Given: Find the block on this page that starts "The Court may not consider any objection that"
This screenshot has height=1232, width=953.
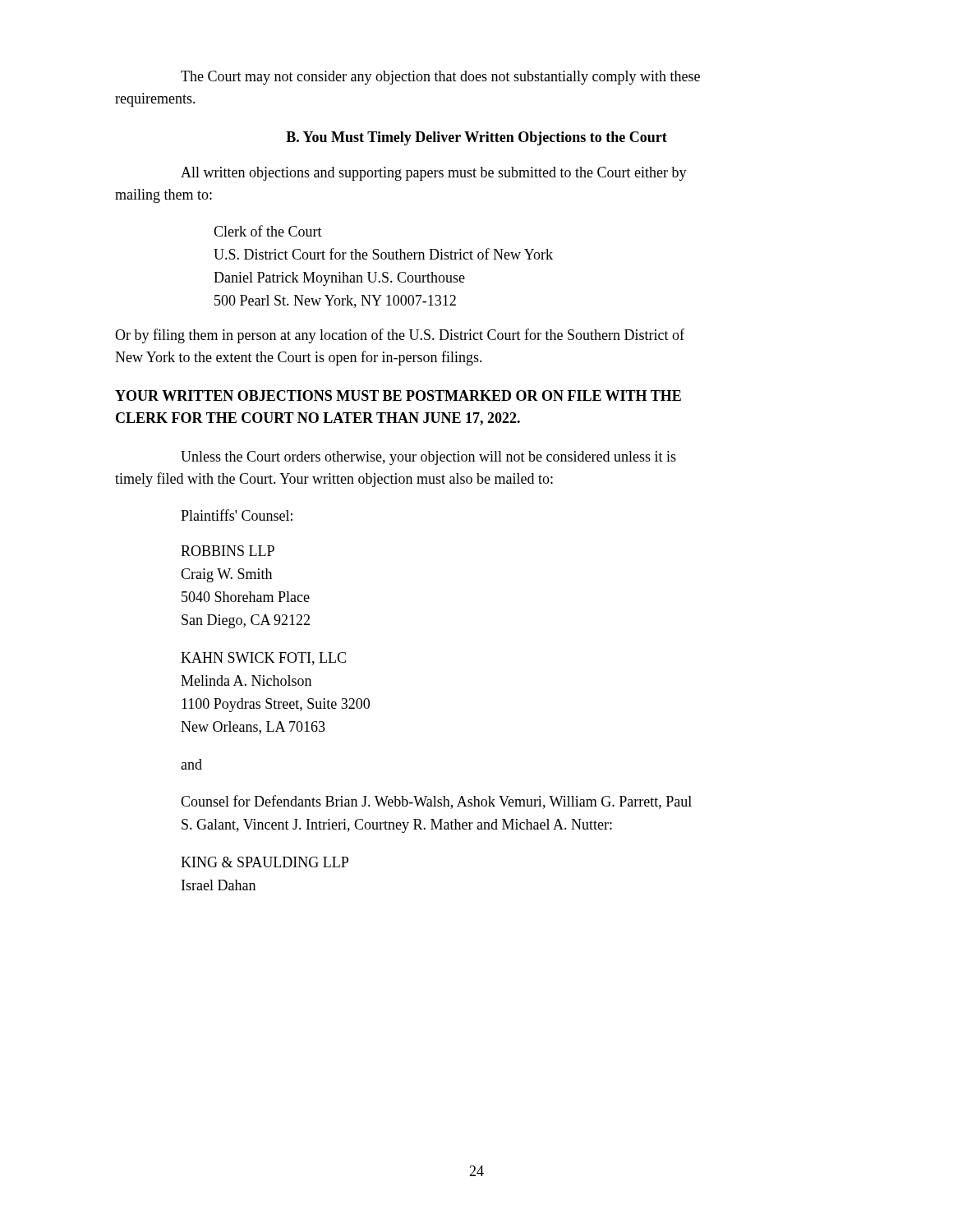Looking at the screenshot, I should (441, 76).
